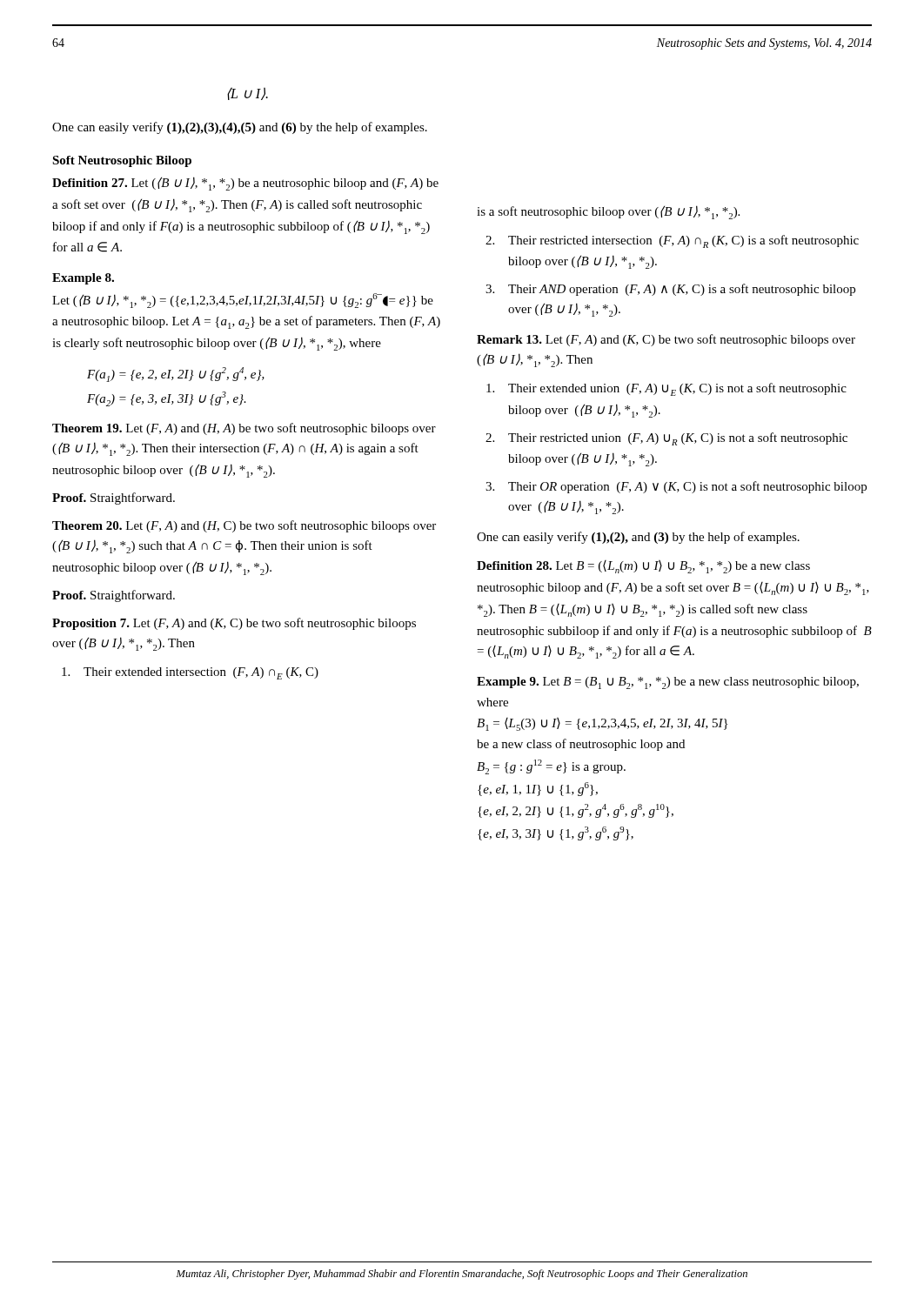Navigate to the element starting "F(a1) = {e, 2,"
This screenshot has height=1305, width=924.
[x=176, y=386]
